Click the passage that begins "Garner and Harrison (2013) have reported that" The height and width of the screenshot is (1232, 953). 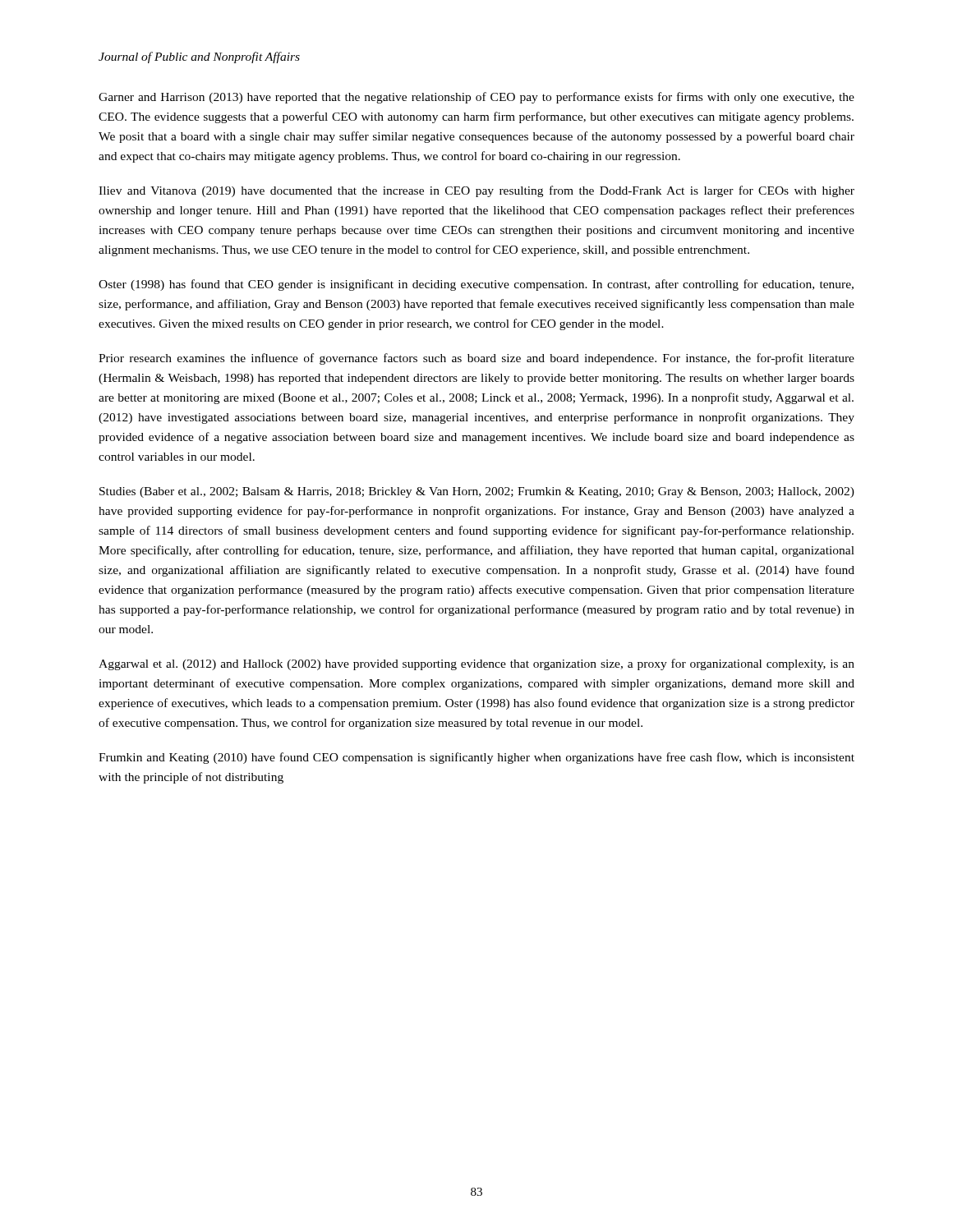click(476, 126)
